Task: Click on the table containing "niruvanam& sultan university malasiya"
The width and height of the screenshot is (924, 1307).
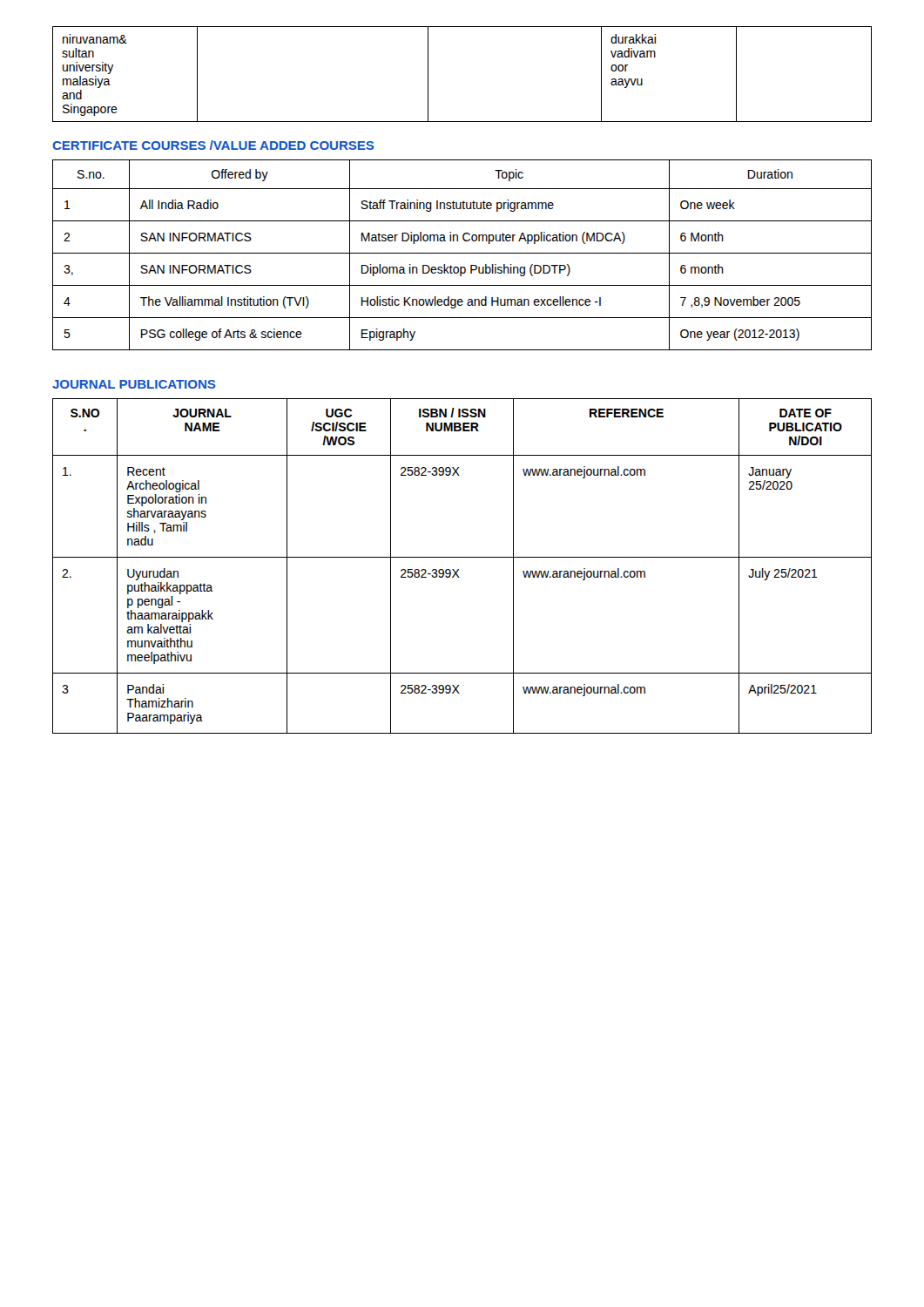Action: (x=462, y=74)
